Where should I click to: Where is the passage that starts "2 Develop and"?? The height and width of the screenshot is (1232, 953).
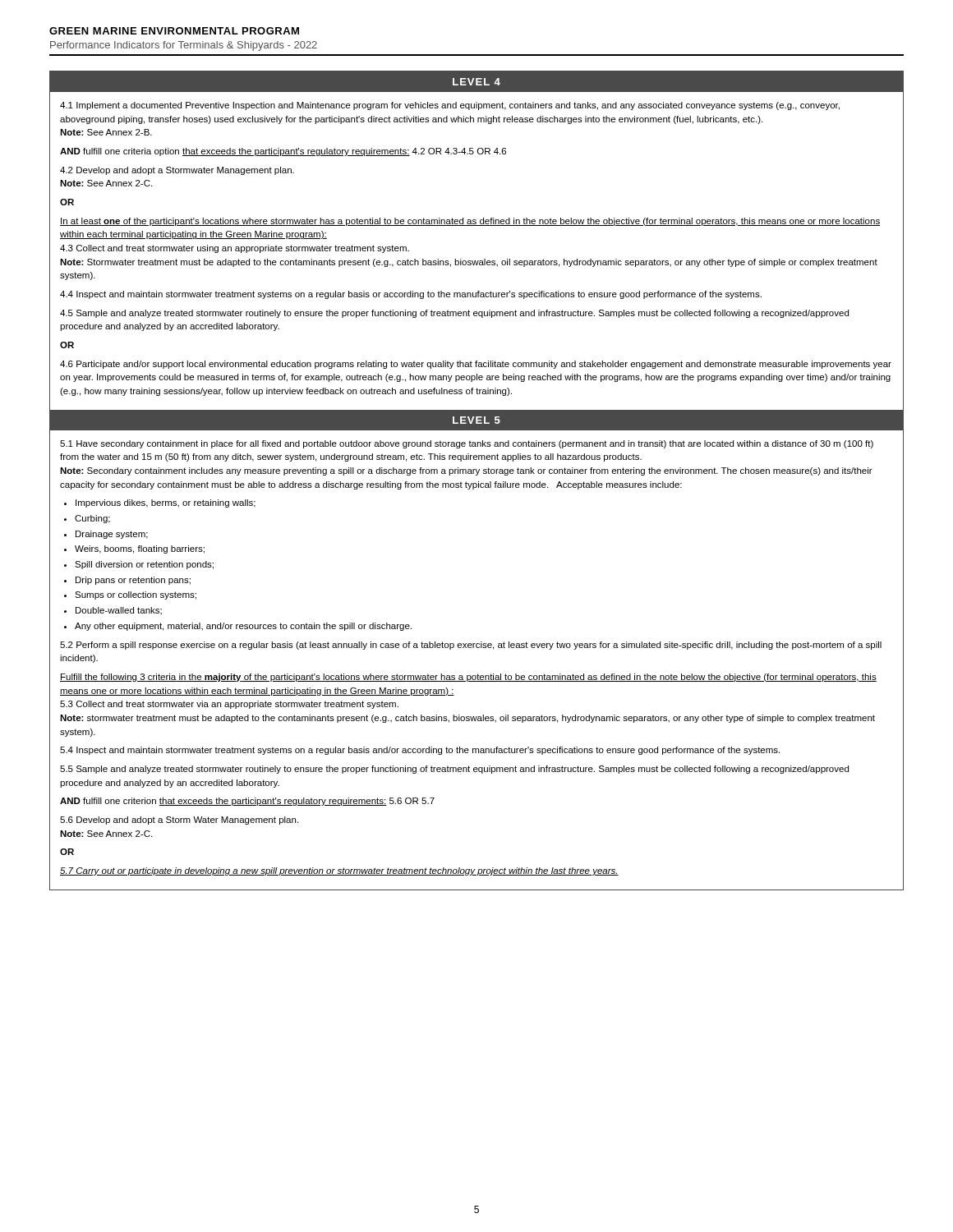click(x=177, y=171)
